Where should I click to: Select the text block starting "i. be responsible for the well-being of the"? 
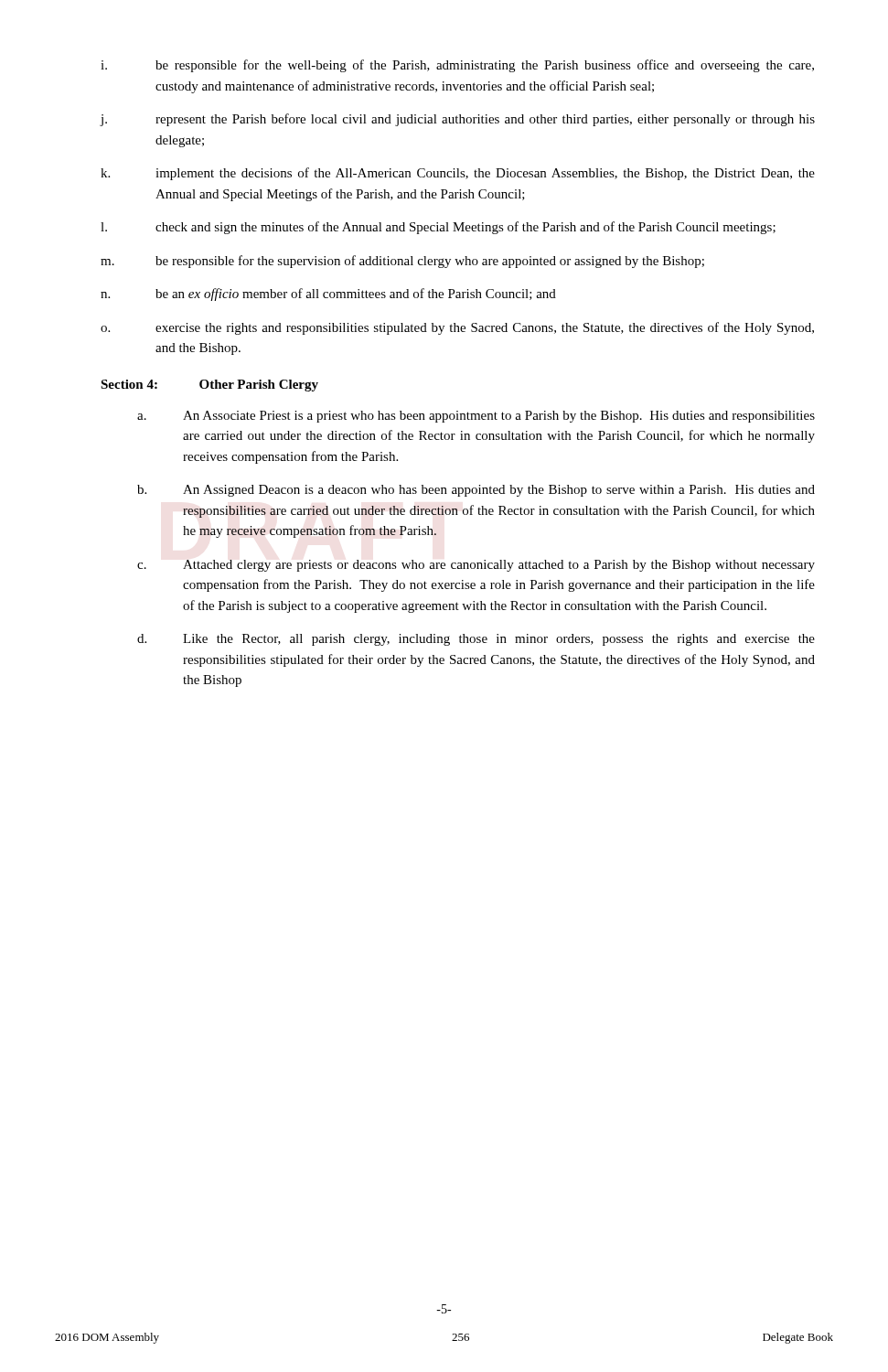click(458, 75)
